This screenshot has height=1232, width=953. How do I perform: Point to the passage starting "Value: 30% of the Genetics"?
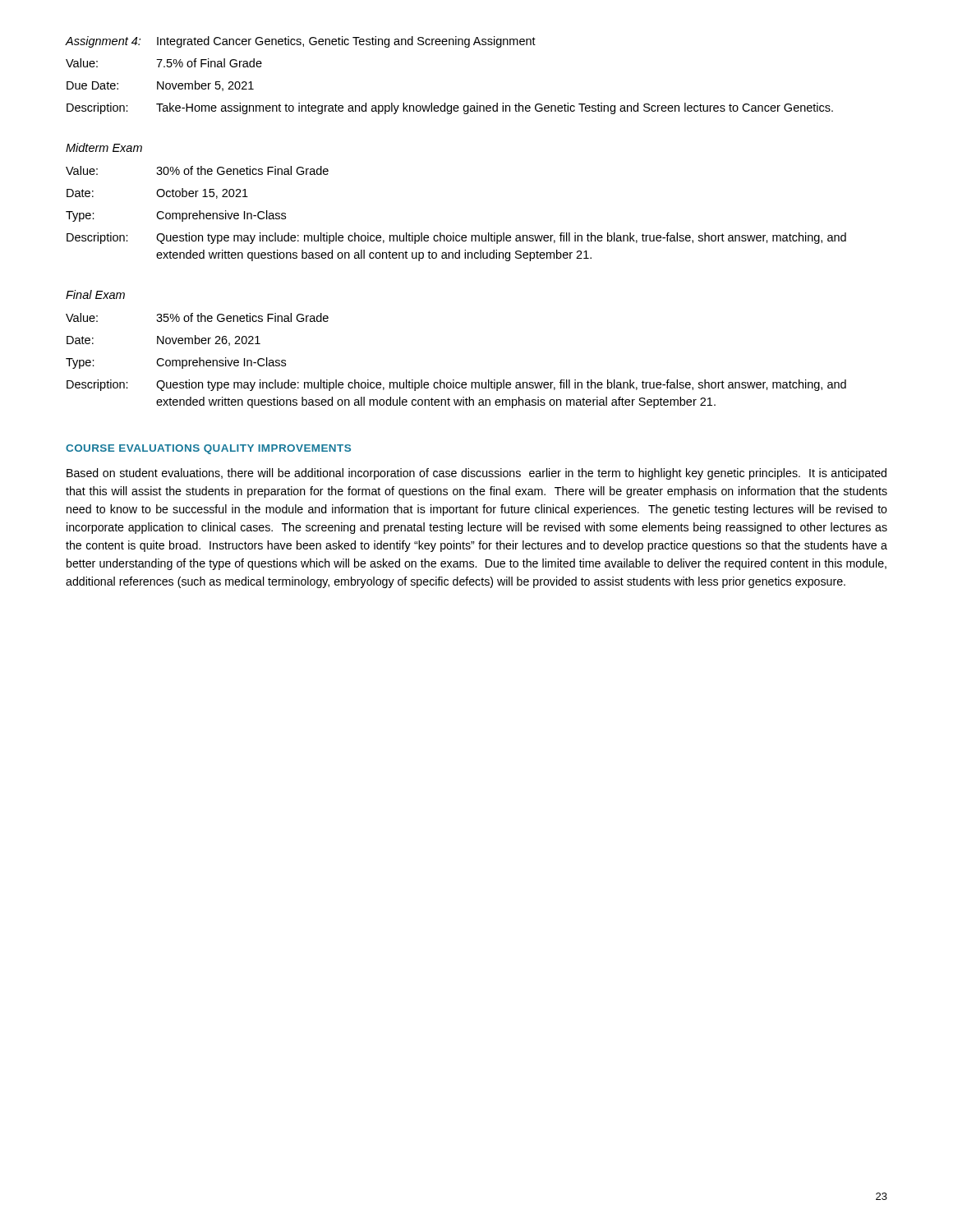(x=197, y=170)
